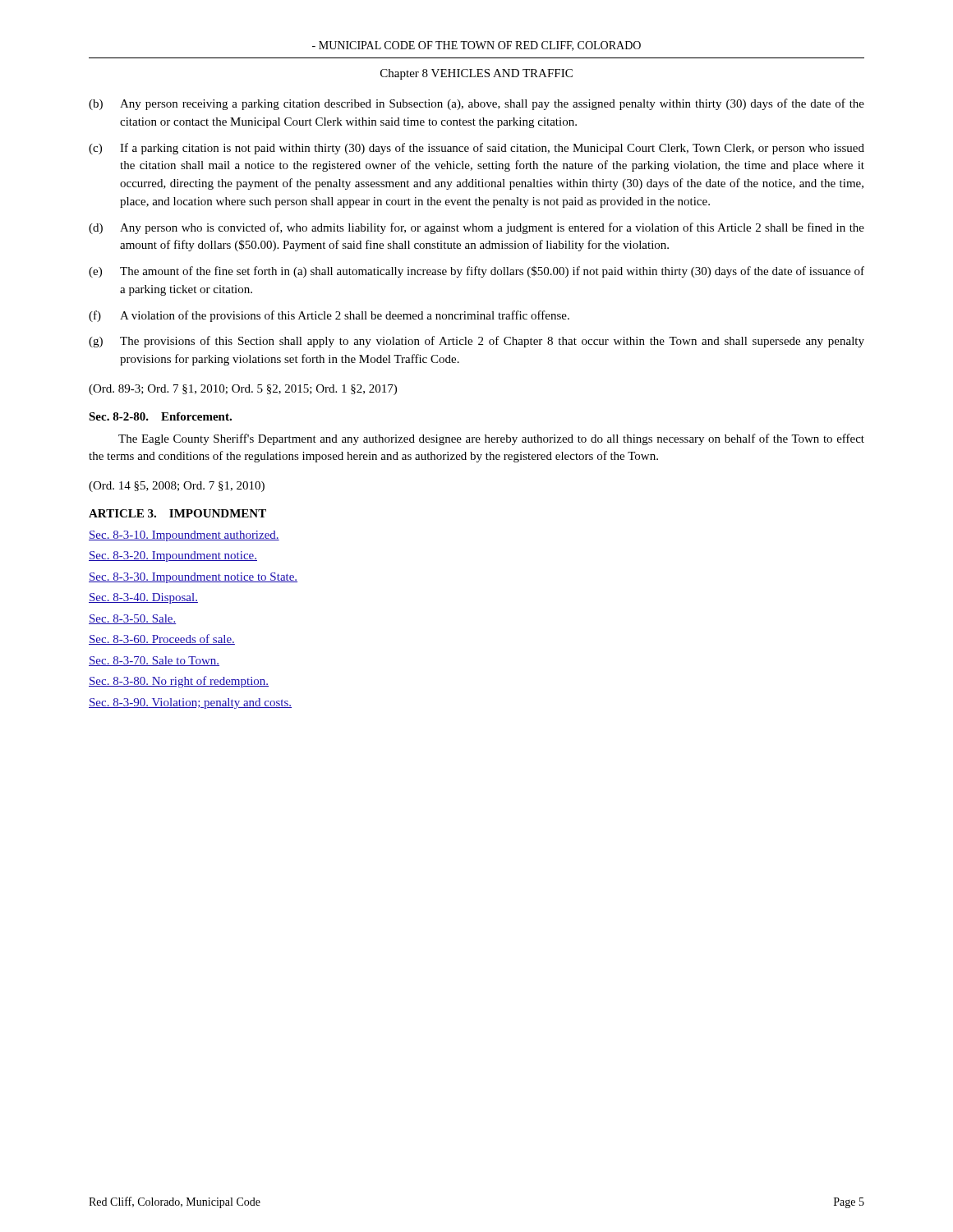Point to the element starting "(d) Any person who is convicted"
This screenshot has height=1232, width=953.
[x=476, y=237]
